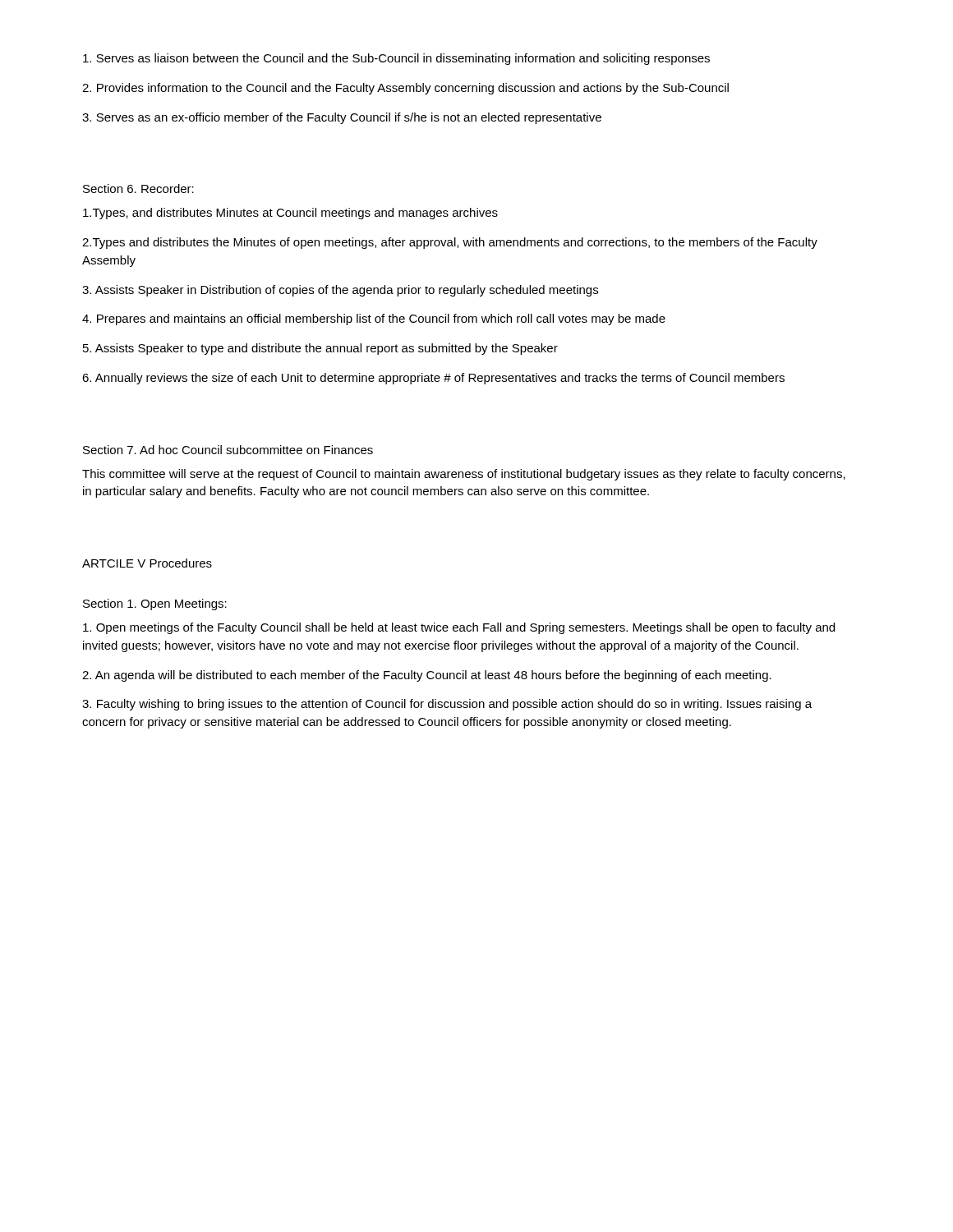Find the section header containing "ARTCILE V Procedures"
Image resolution: width=953 pixels, height=1232 pixels.
[x=147, y=563]
